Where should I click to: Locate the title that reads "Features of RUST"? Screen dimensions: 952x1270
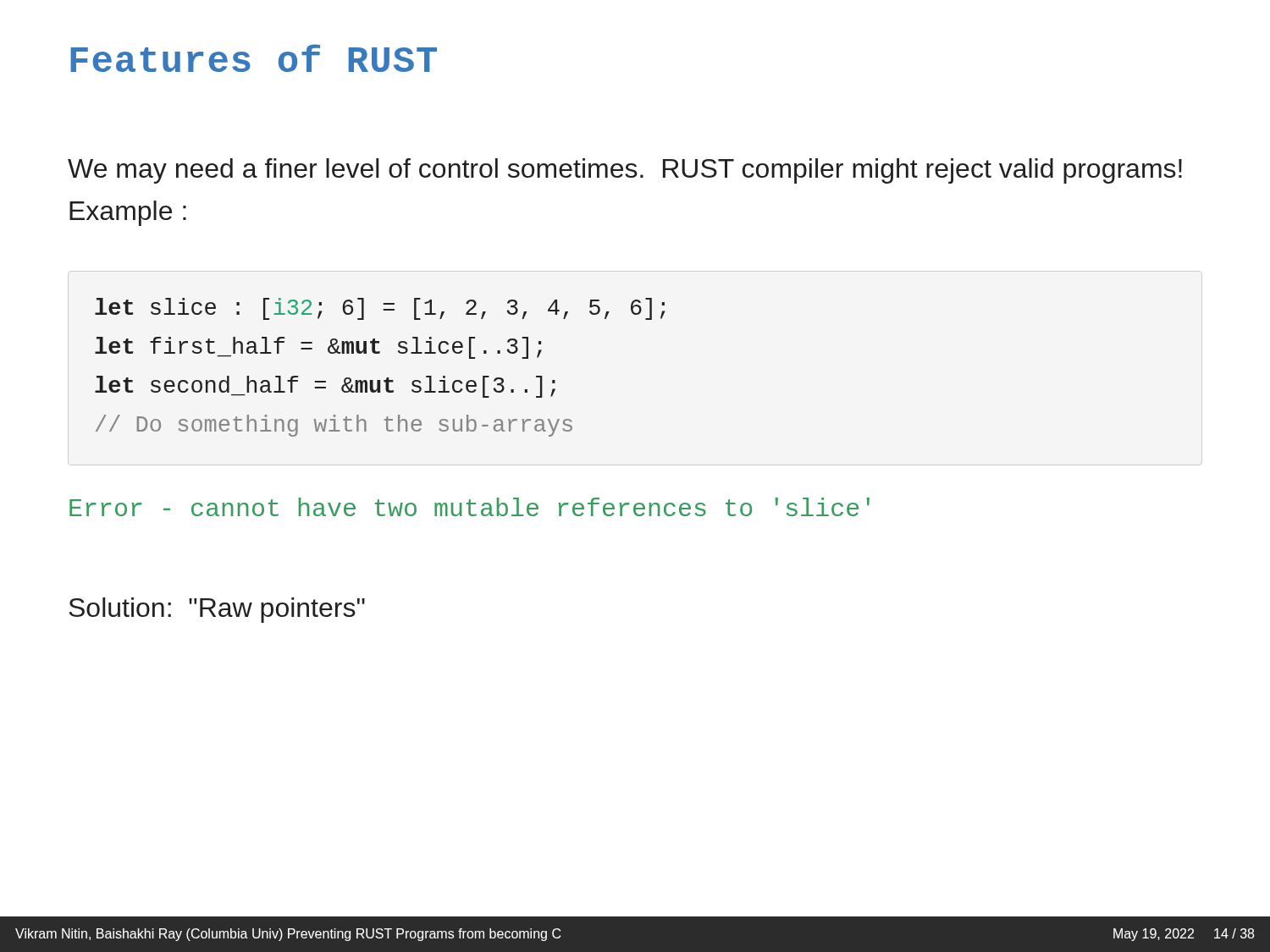coord(253,62)
